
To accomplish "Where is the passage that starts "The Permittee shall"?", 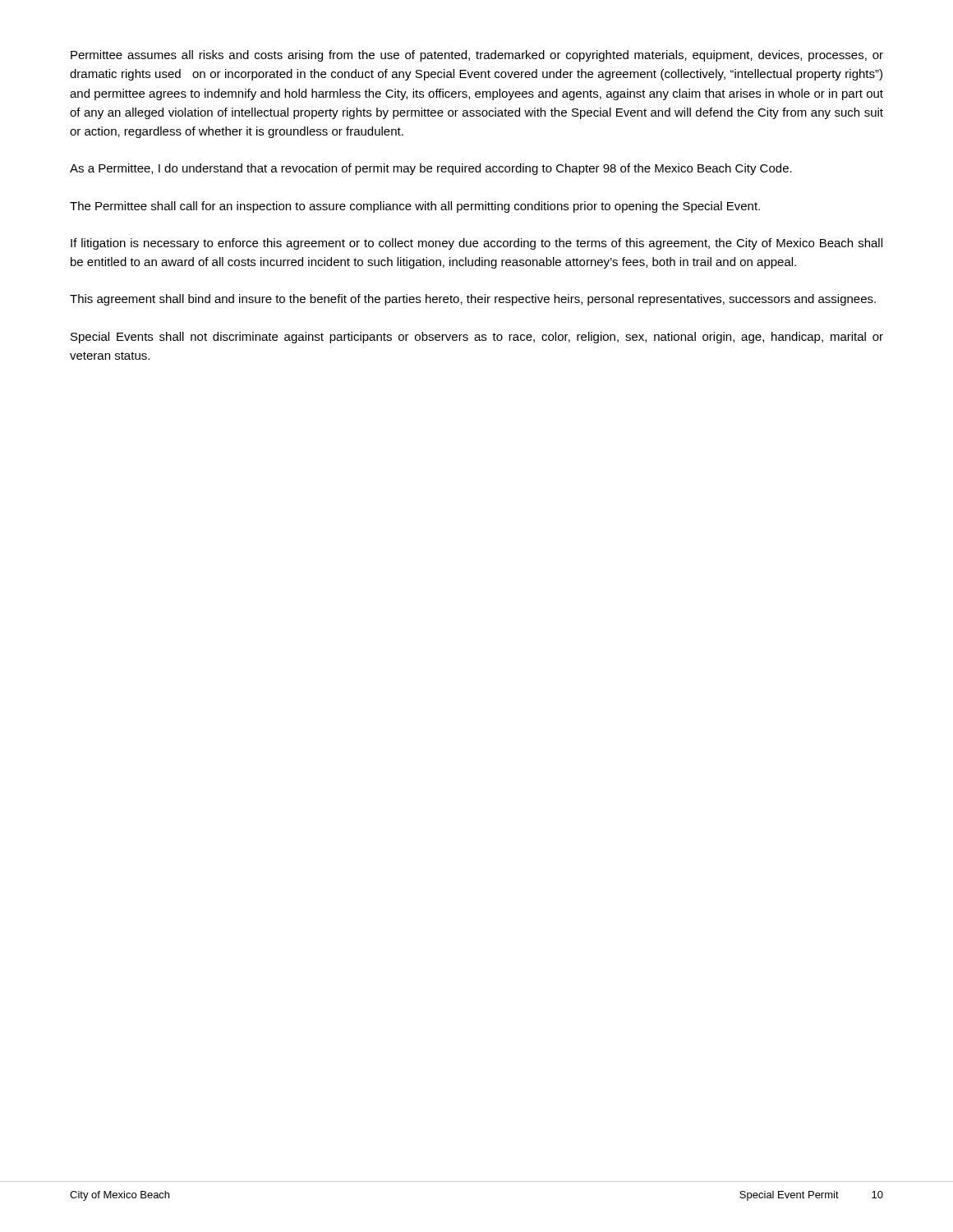I will [415, 205].
